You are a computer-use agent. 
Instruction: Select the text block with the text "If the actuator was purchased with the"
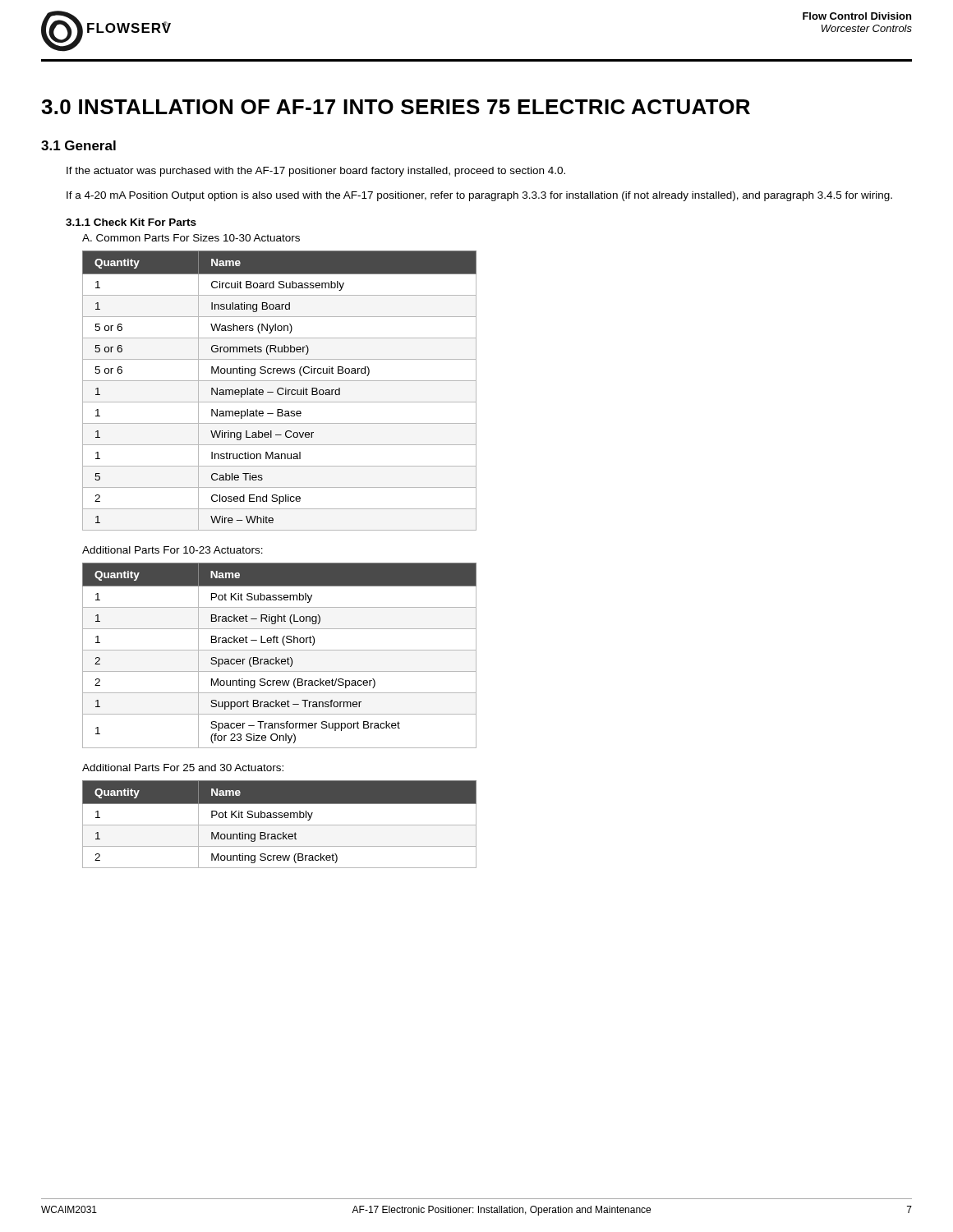point(316,170)
